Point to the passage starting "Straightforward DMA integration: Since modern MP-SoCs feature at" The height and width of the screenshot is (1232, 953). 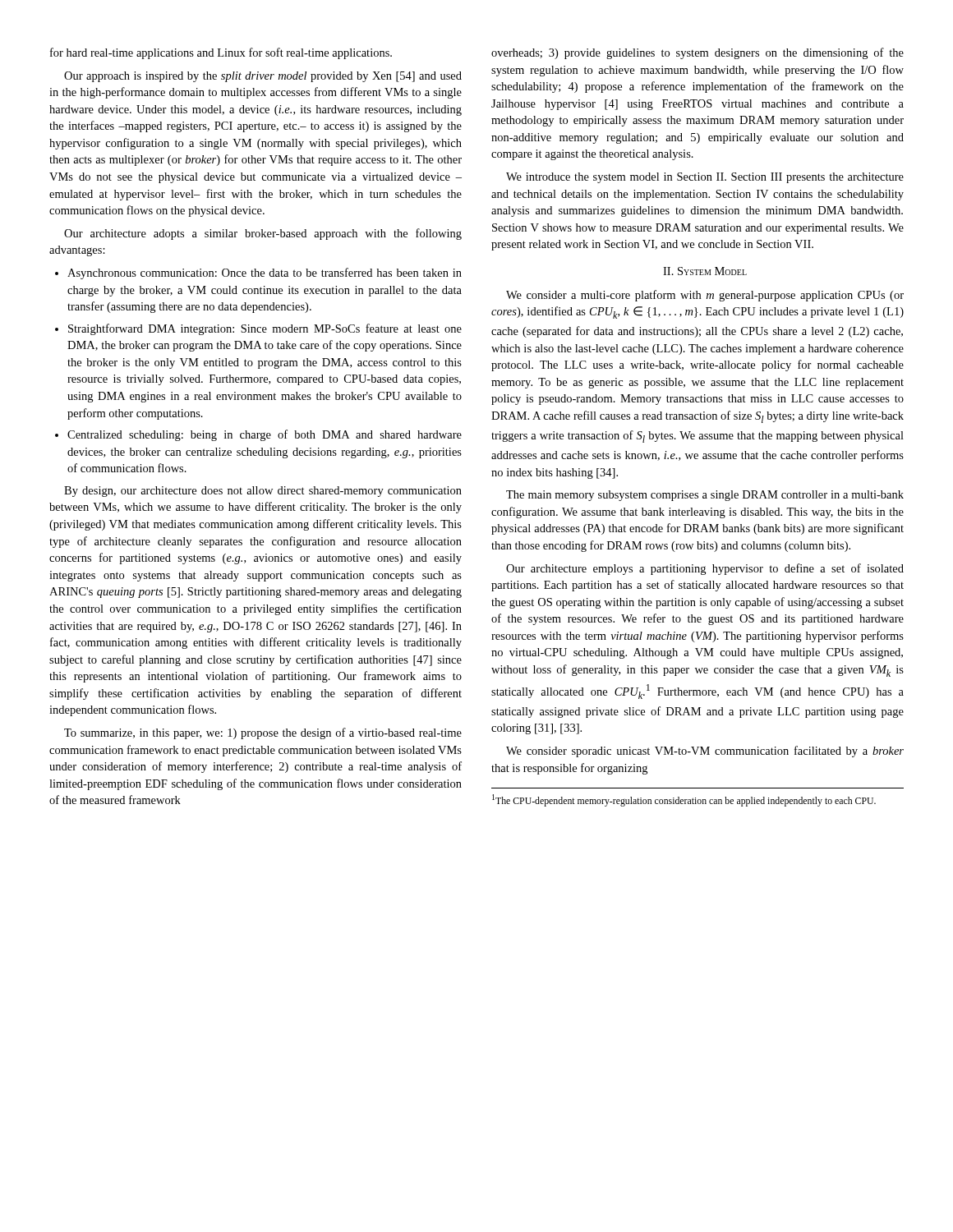pyautogui.click(x=265, y=371)
